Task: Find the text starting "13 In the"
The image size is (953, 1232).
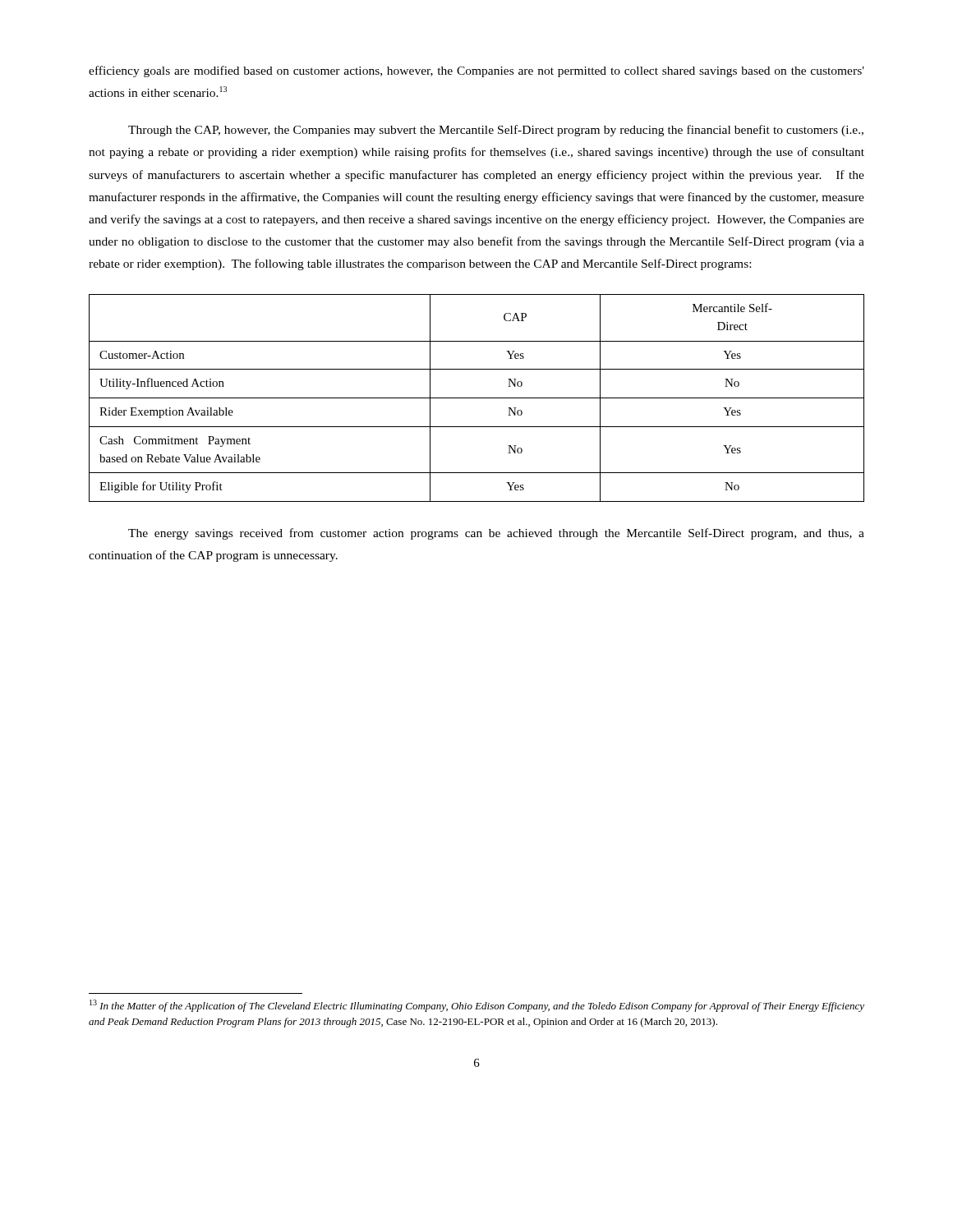Action: [x=476, y=1013]
